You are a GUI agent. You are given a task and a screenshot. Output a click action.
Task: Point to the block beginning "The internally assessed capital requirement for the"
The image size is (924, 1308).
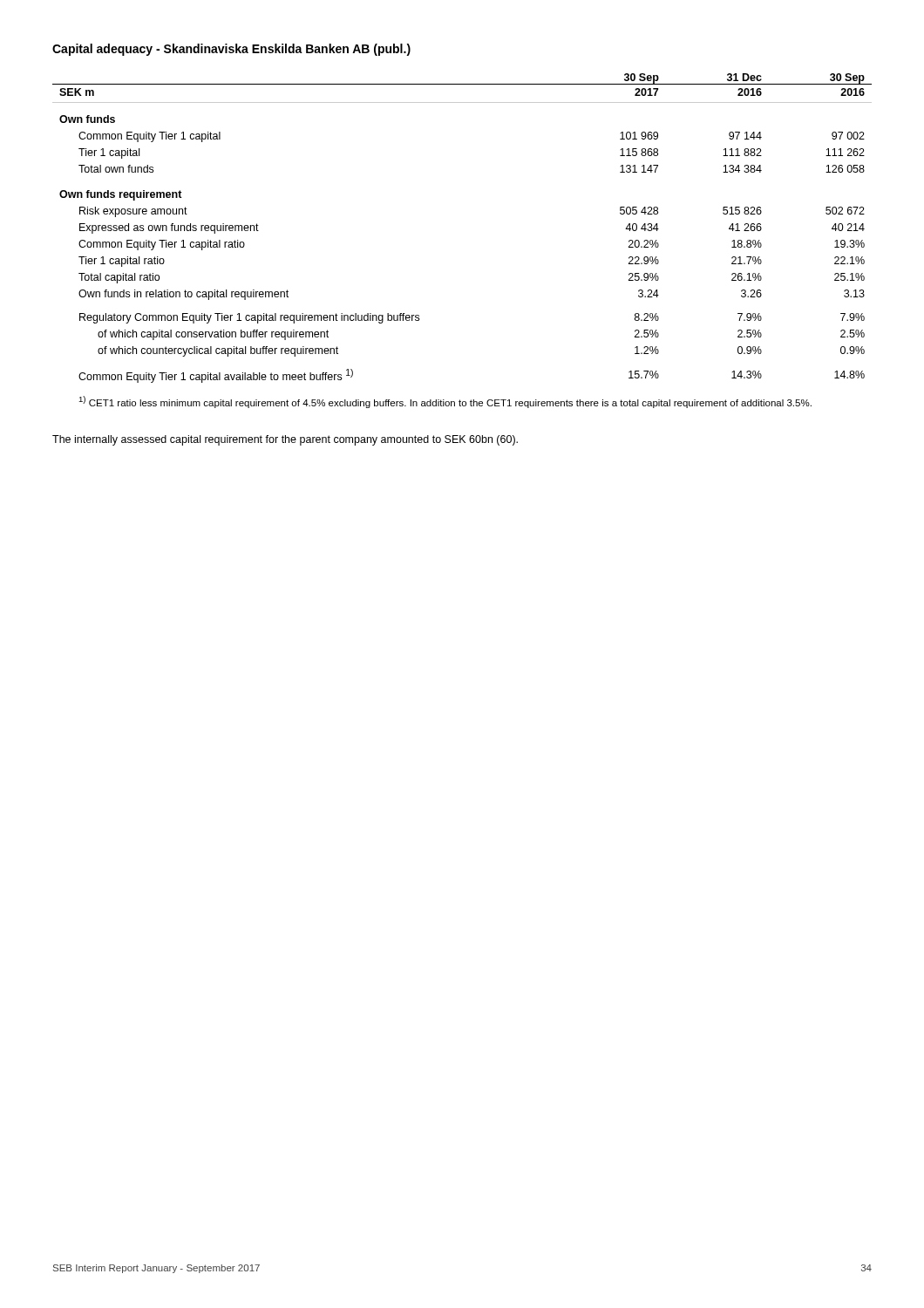point(286,440)
